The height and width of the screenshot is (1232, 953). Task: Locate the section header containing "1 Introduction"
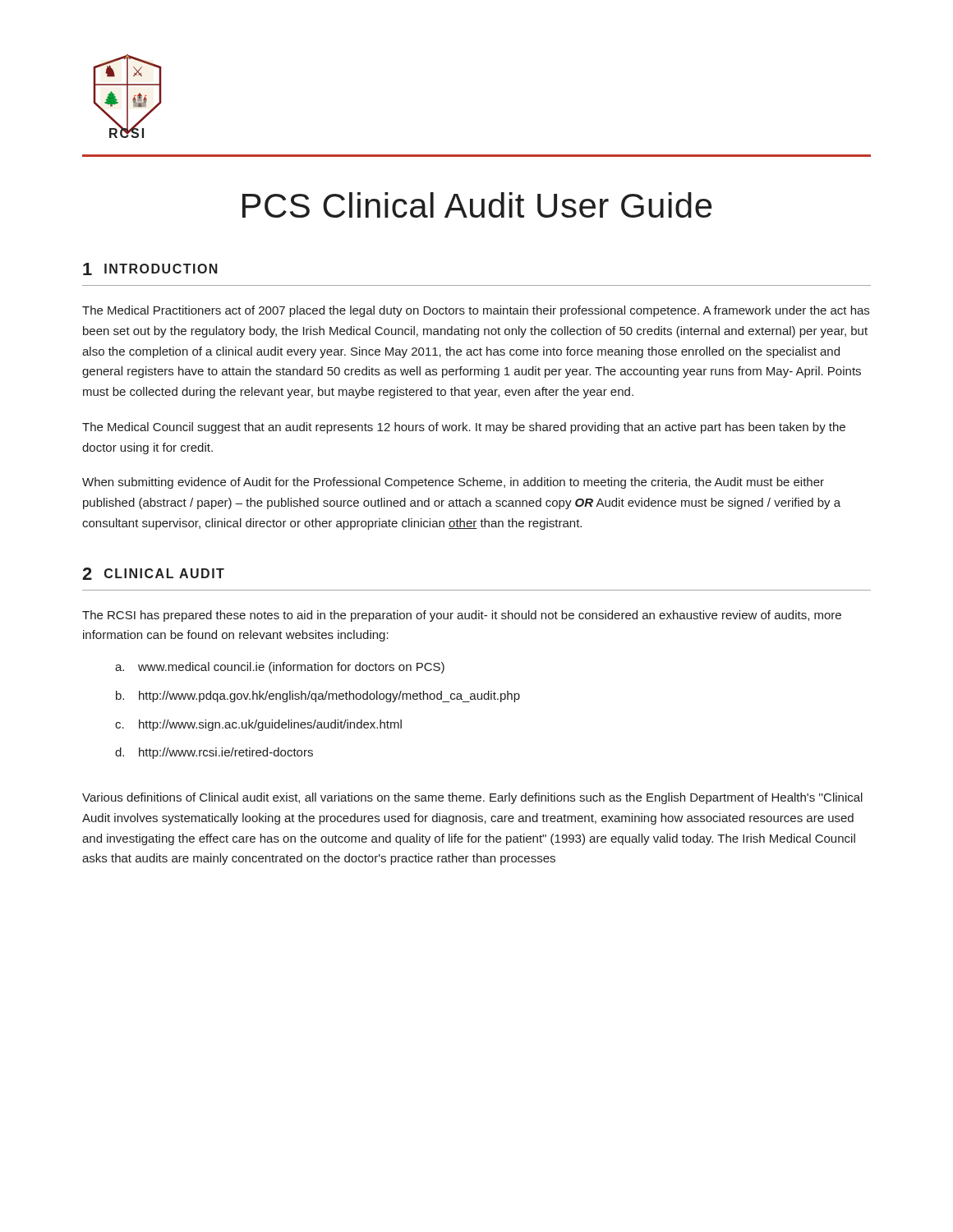(151, 269)
